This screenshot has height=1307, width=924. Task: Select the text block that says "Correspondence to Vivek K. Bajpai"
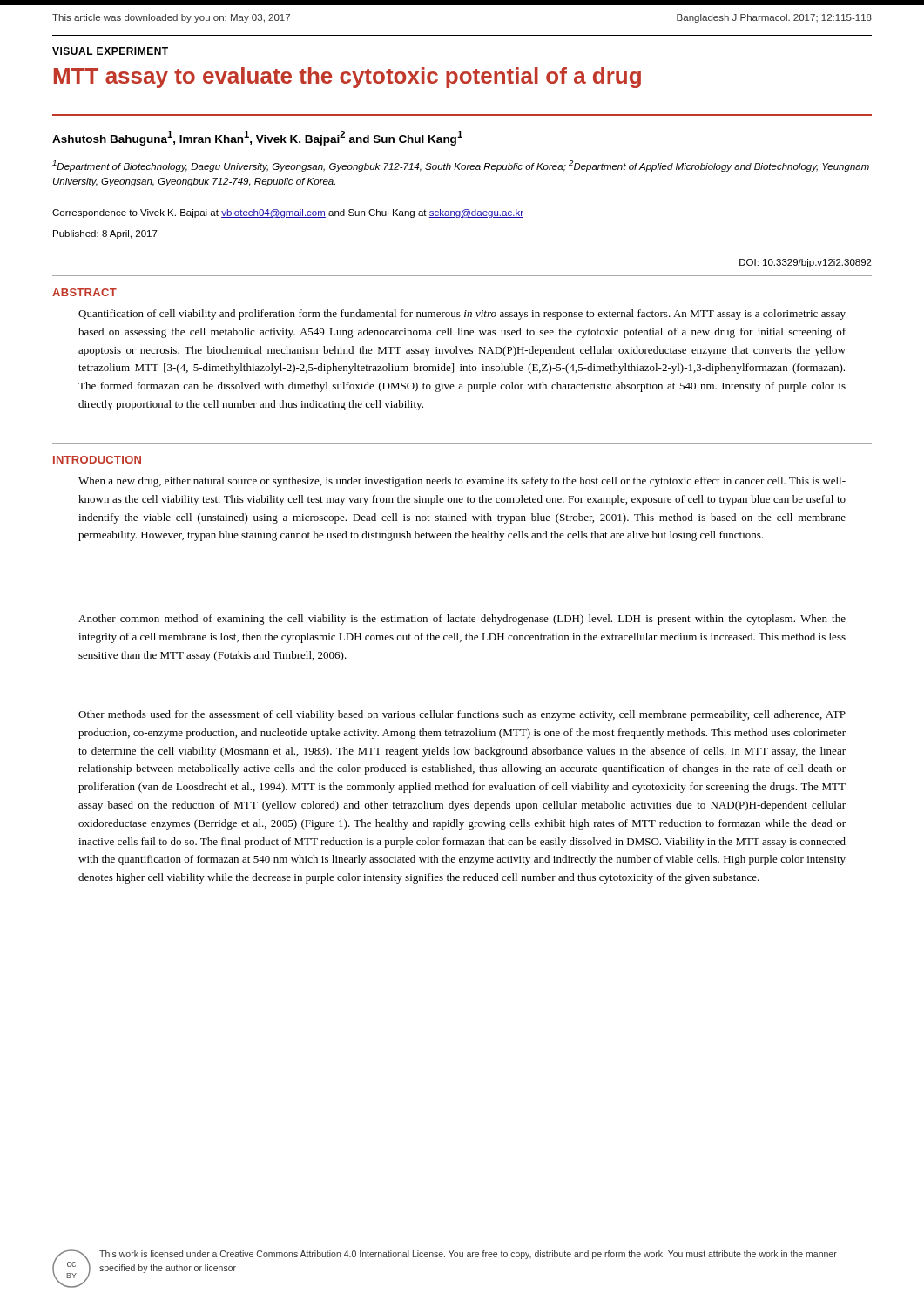click(288, 213)
